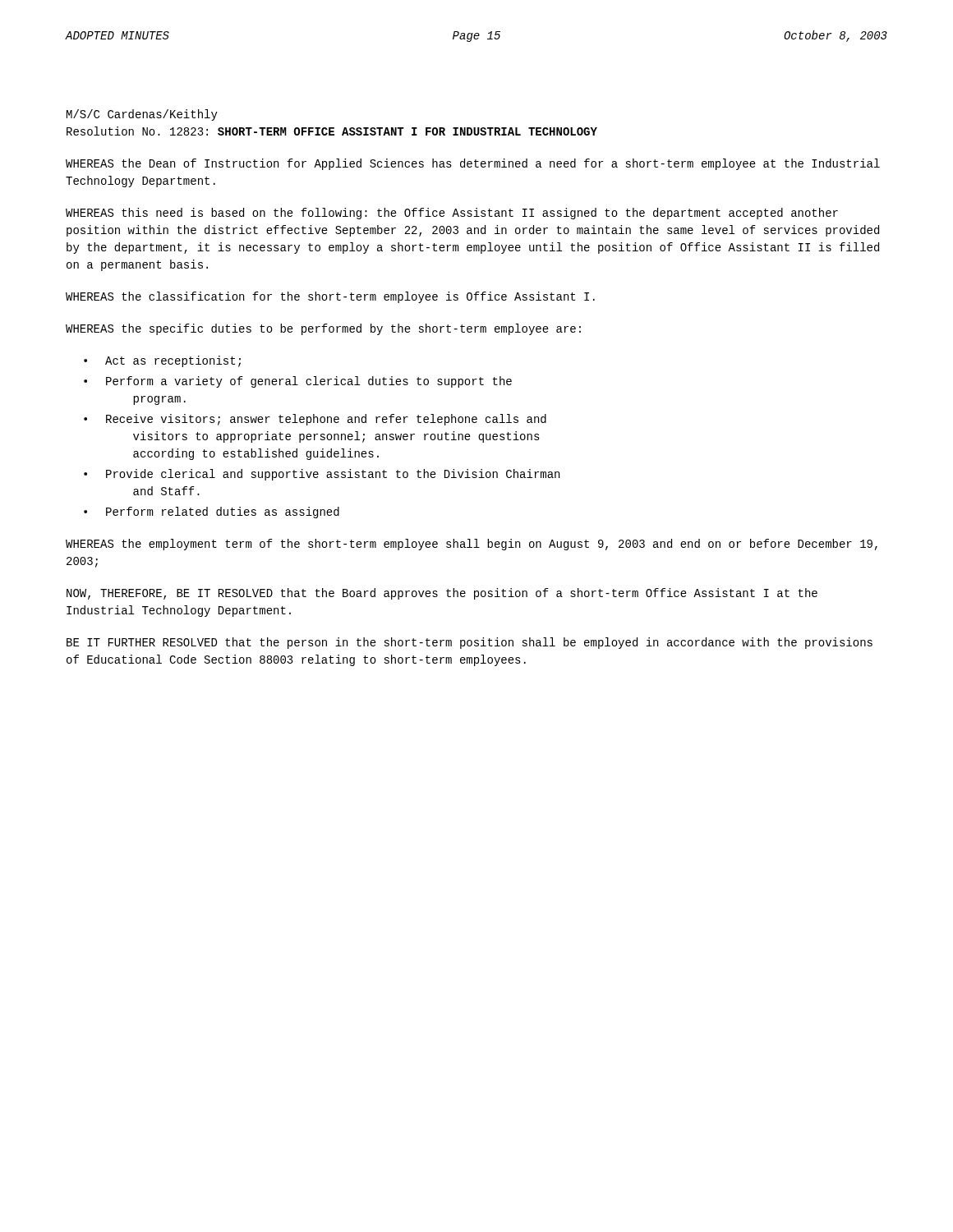The height and width of the screenshot is (1232, 953).
Task: Click the passage that begins "NOW, THEREFORE, BE"
Action: click(442, 602)
